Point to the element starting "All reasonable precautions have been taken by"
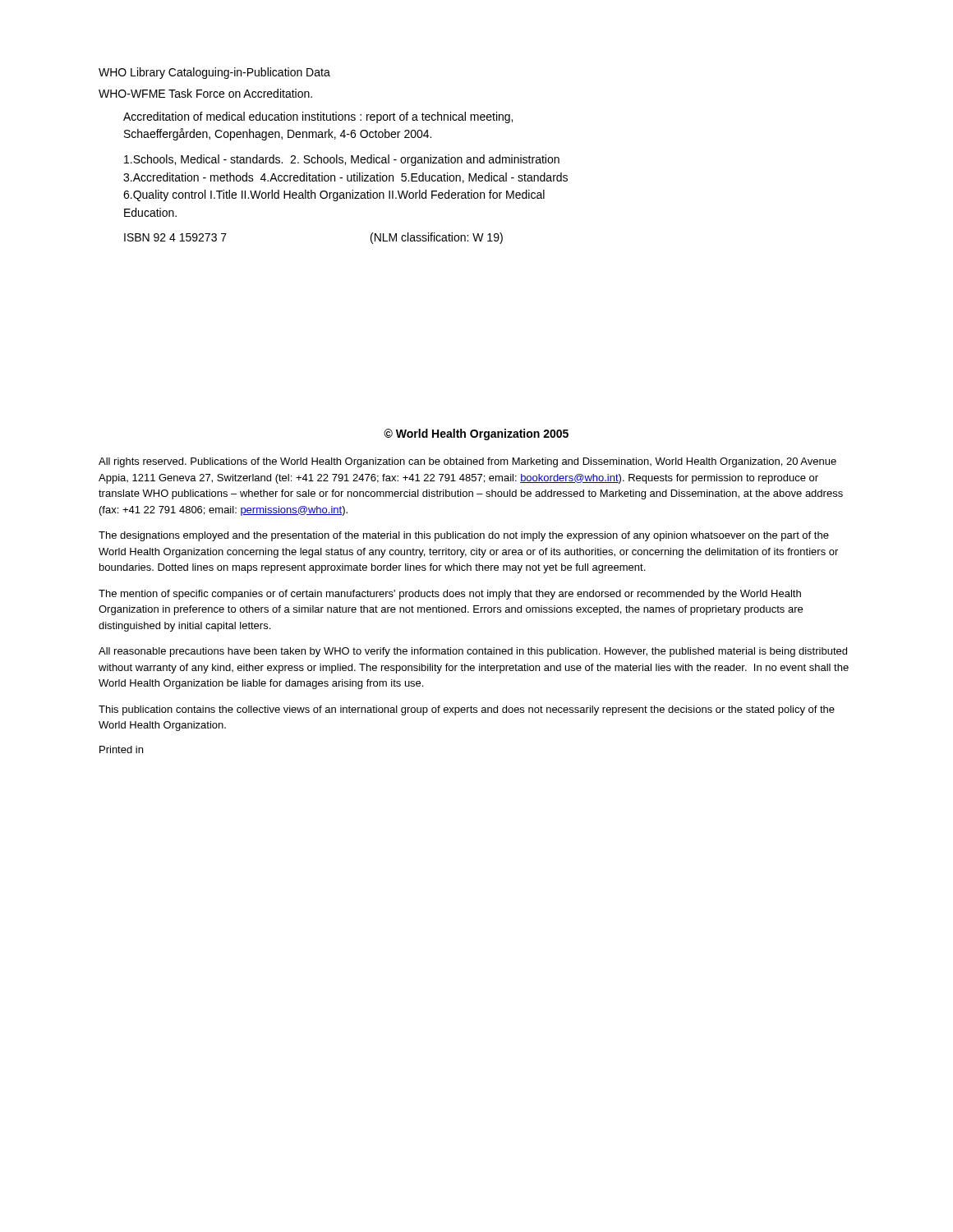This screenshot has height=1232, width=953. (474, 667)
